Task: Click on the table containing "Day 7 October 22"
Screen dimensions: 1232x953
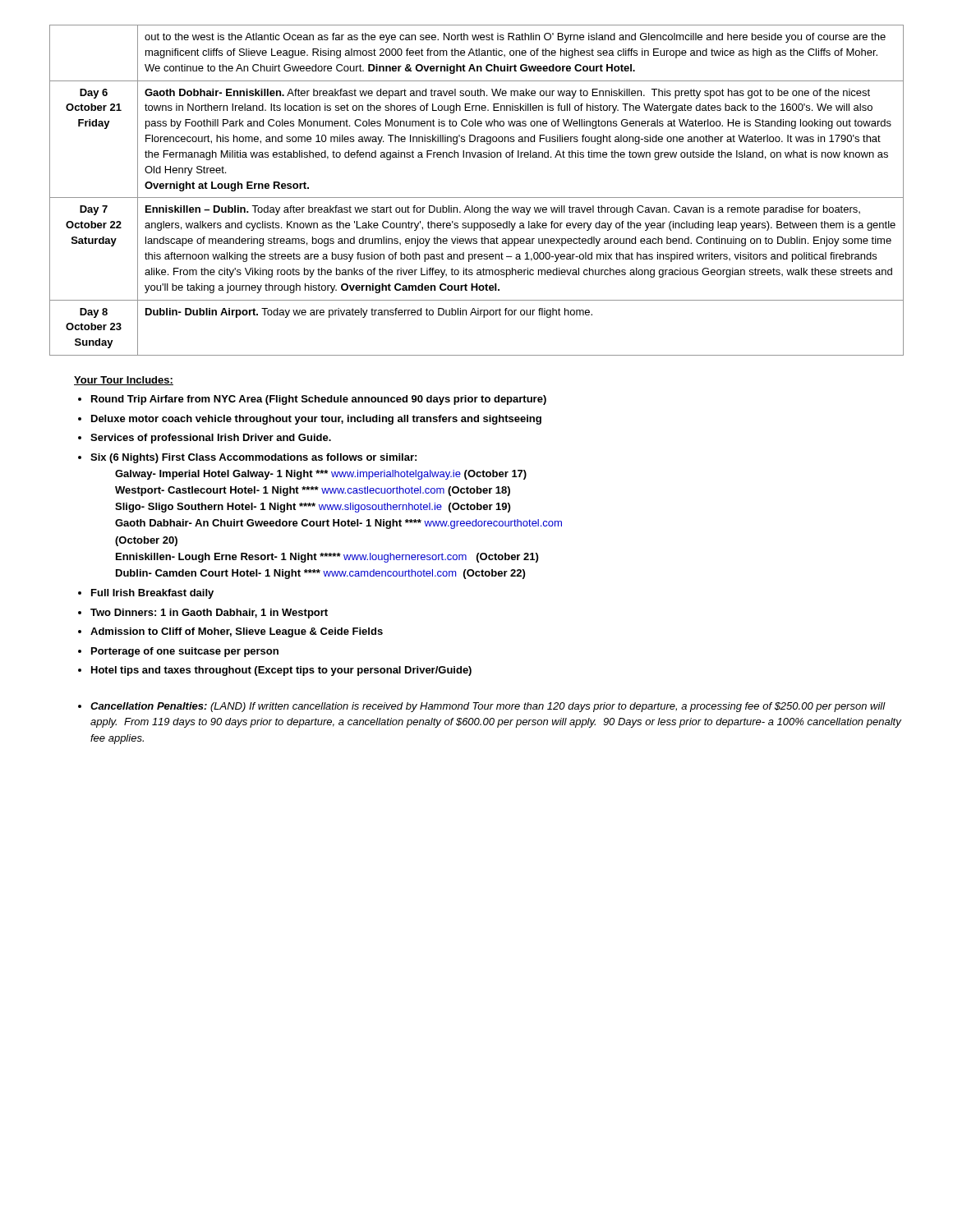Action: (x=476, y=190)
